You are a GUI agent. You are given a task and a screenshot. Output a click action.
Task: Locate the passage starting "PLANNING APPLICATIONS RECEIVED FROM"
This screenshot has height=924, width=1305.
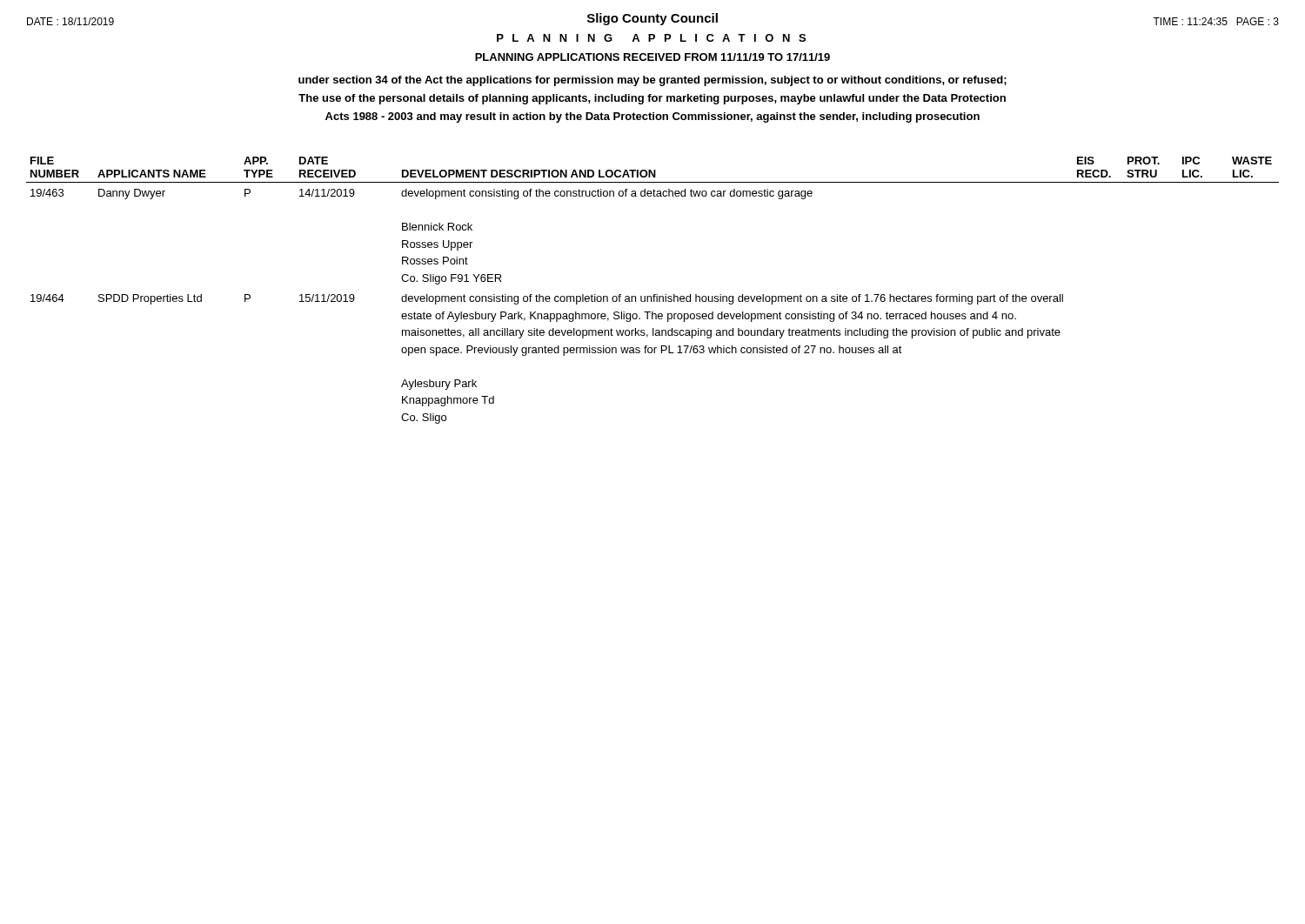pyautogui.click(x=652, y=57)
